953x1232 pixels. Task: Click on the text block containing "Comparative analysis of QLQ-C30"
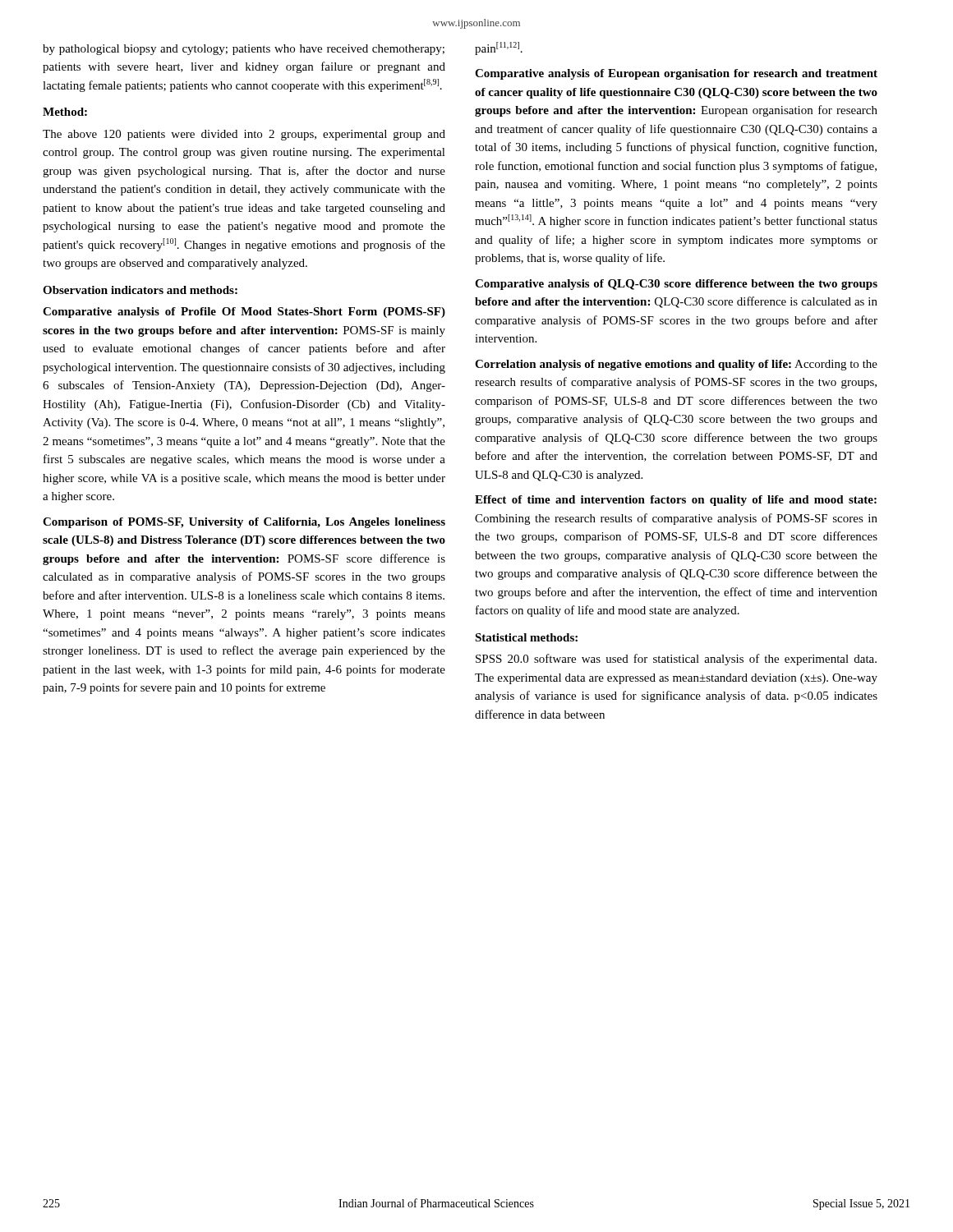pyautogui.click(x=676, y=311)
